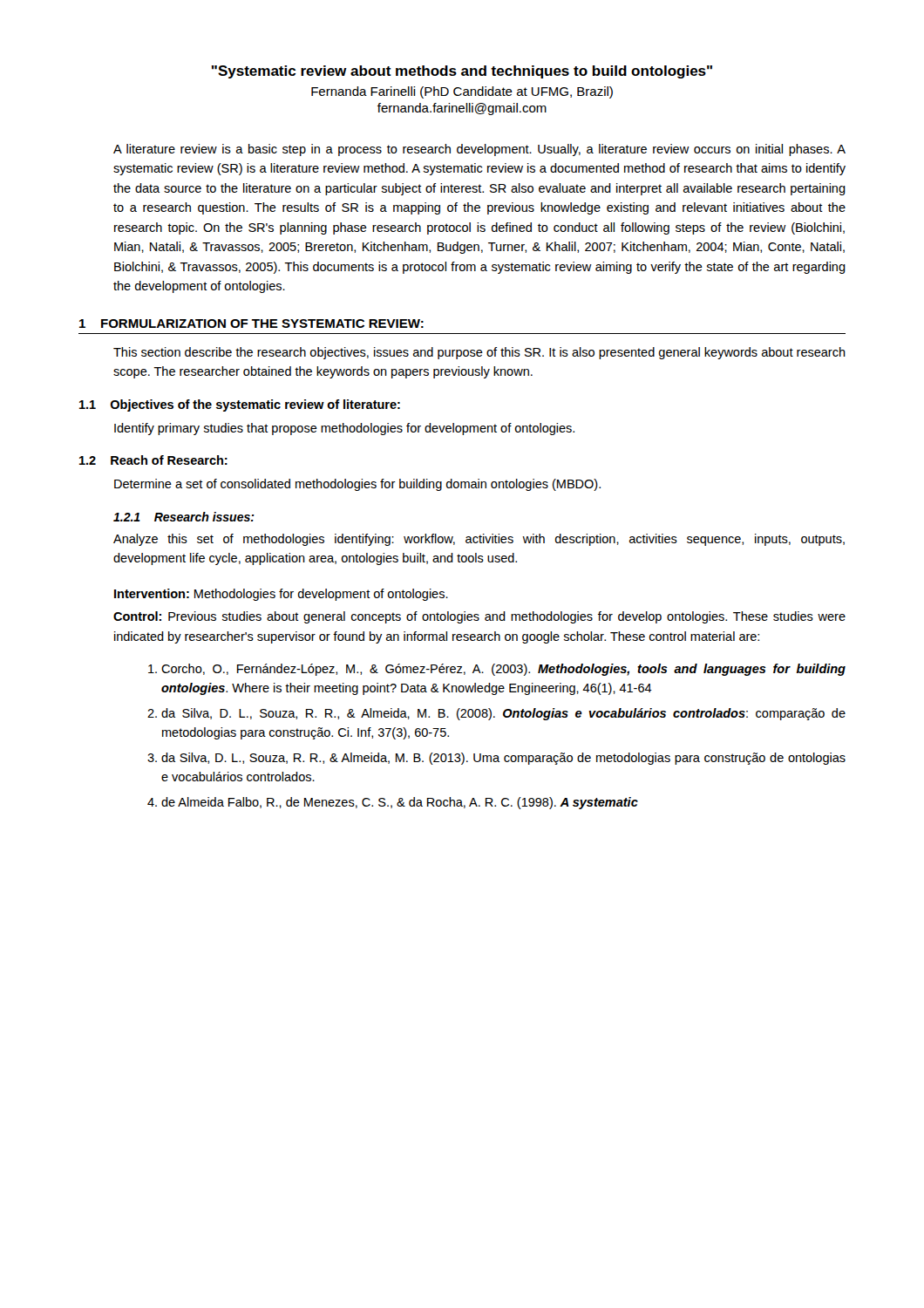This screenshot has width=924, height=1308.
Task: Click the title
Action: (x=462, y=71)
